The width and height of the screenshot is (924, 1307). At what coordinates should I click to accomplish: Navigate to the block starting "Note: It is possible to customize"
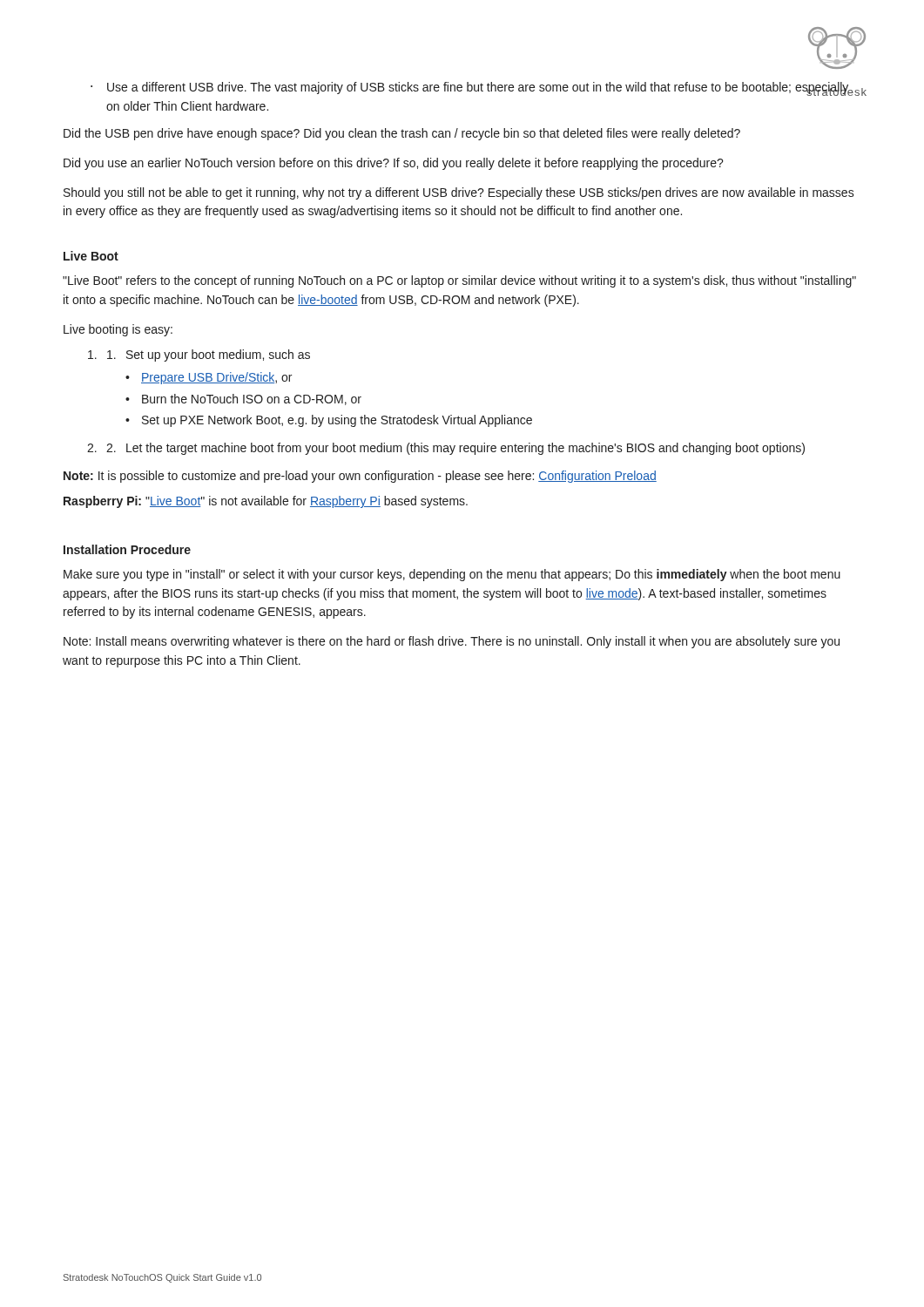pyautogui.click(x=360, y=475)
